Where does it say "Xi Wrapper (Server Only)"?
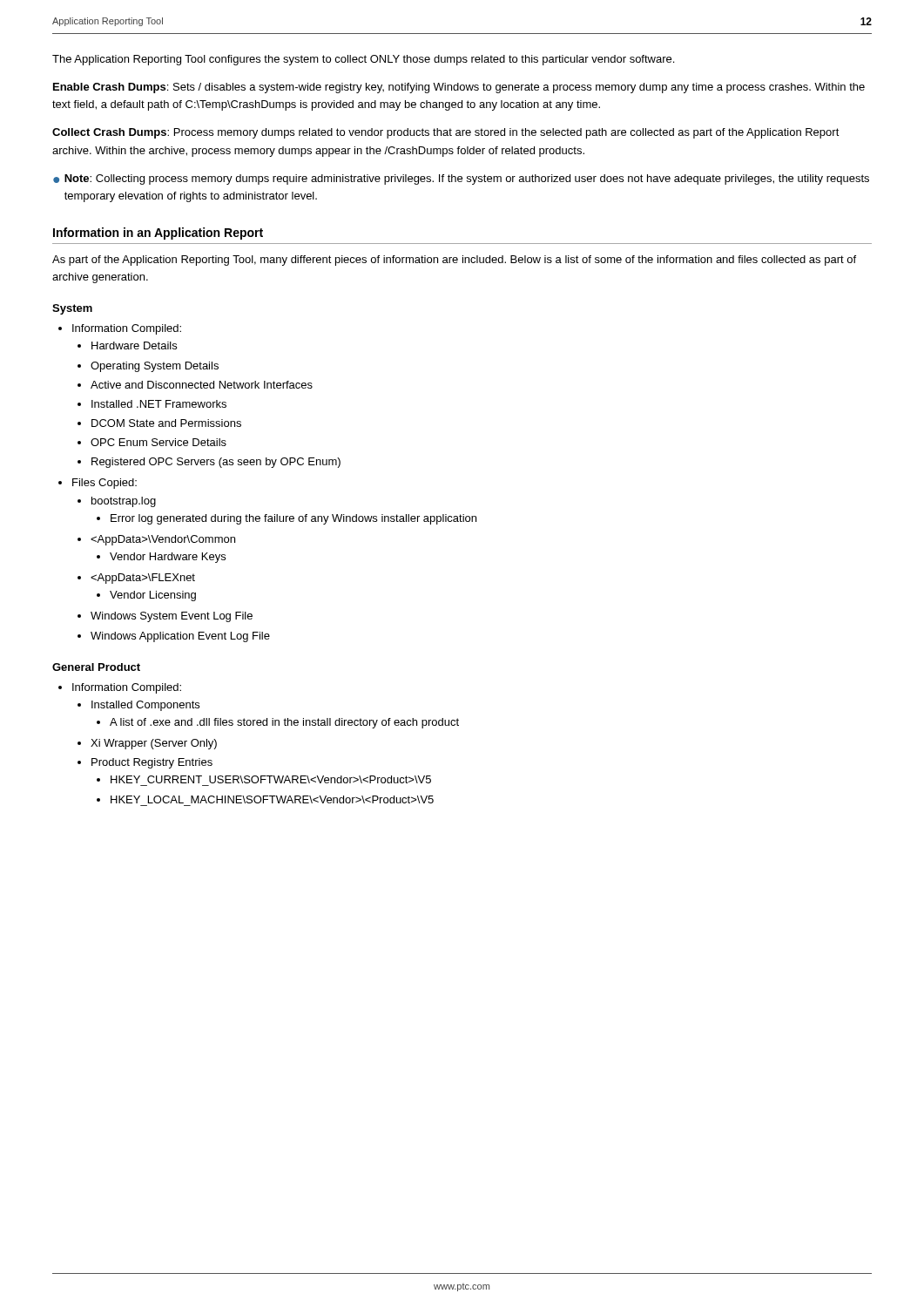The height and width of the screenshot is (1307, 924). point(154,743)
